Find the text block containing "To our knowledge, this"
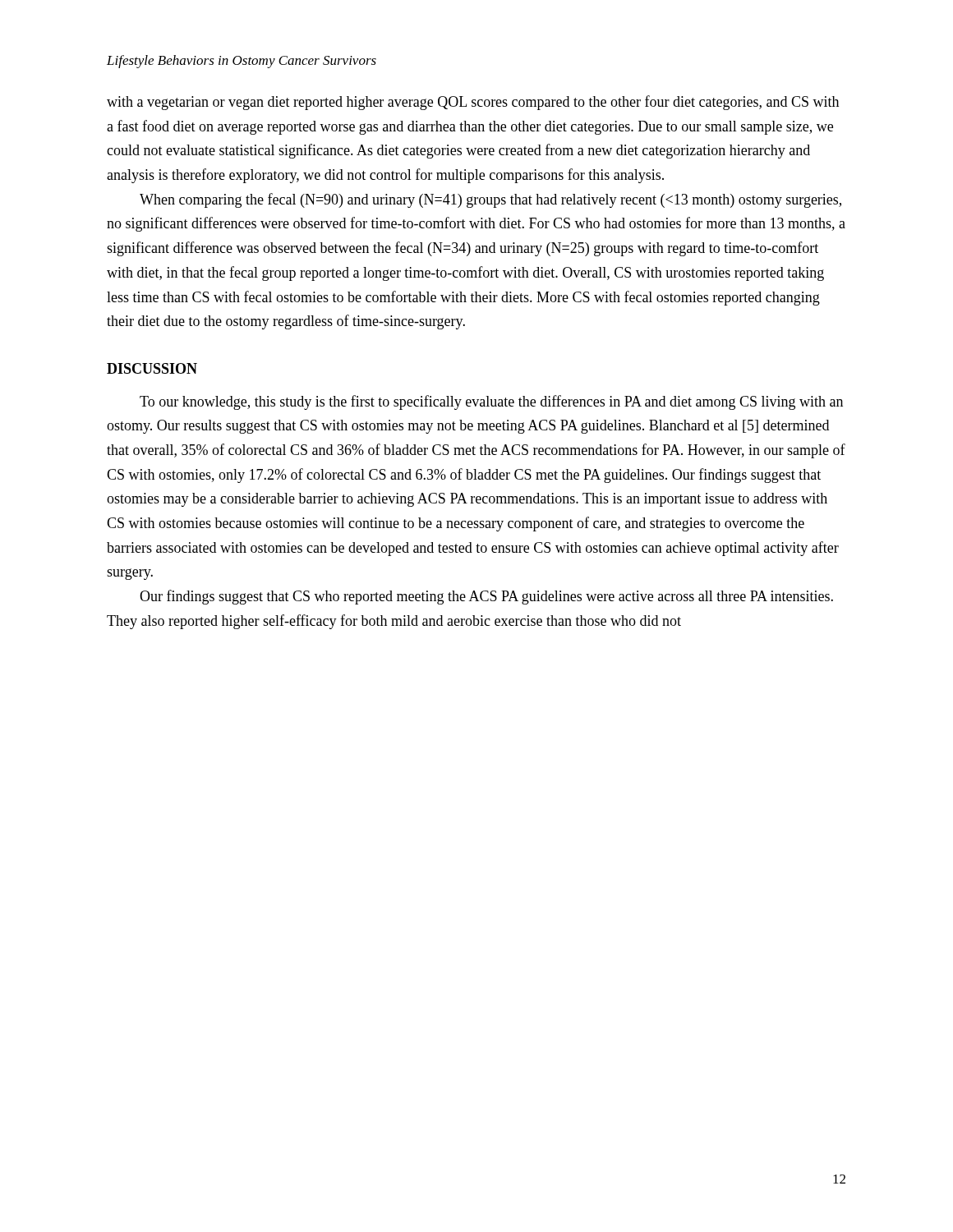 pos(476,487)
